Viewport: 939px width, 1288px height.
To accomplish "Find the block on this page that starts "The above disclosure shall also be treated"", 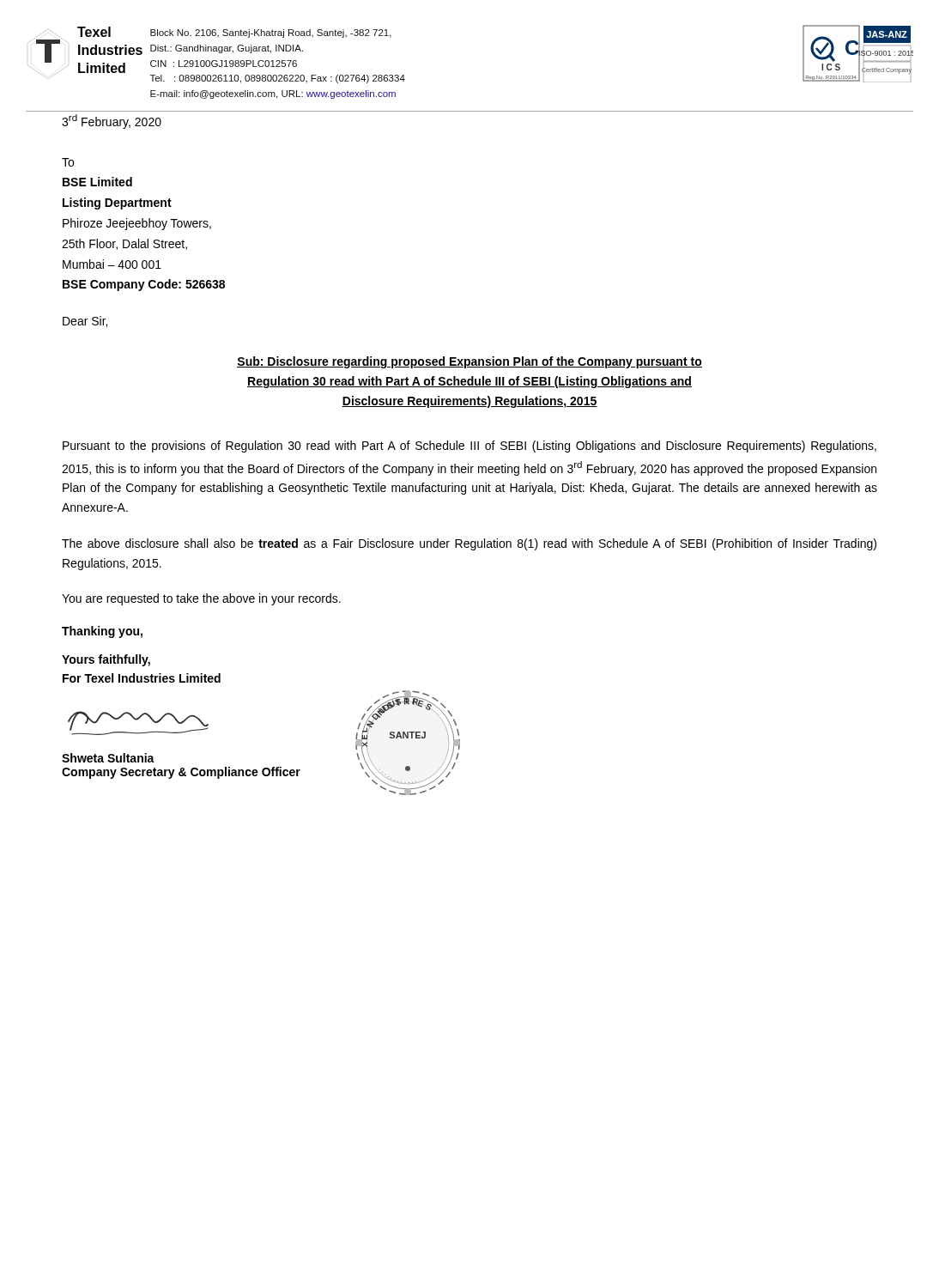I will 470,553.
